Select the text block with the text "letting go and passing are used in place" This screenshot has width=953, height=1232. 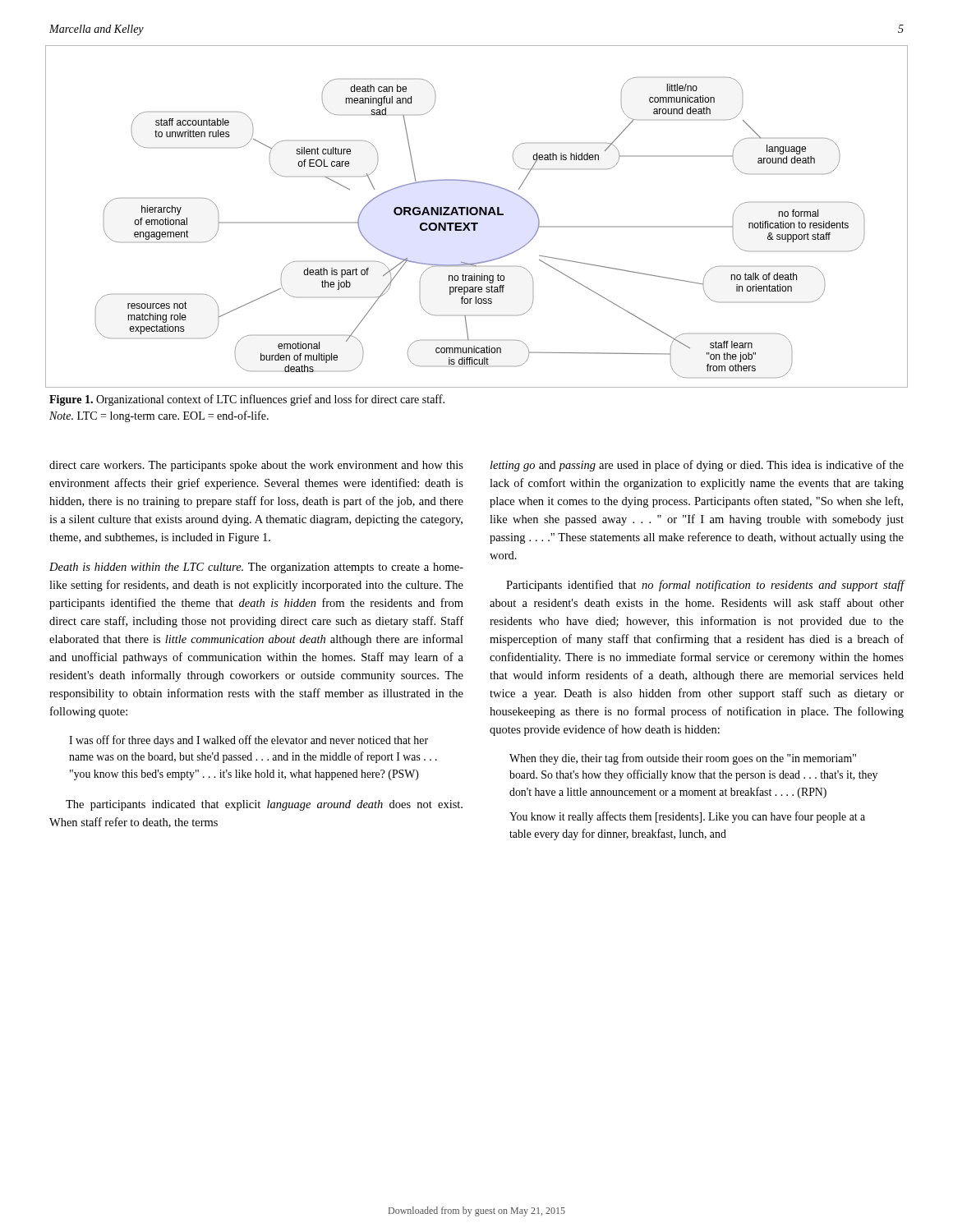click(697, 649)
